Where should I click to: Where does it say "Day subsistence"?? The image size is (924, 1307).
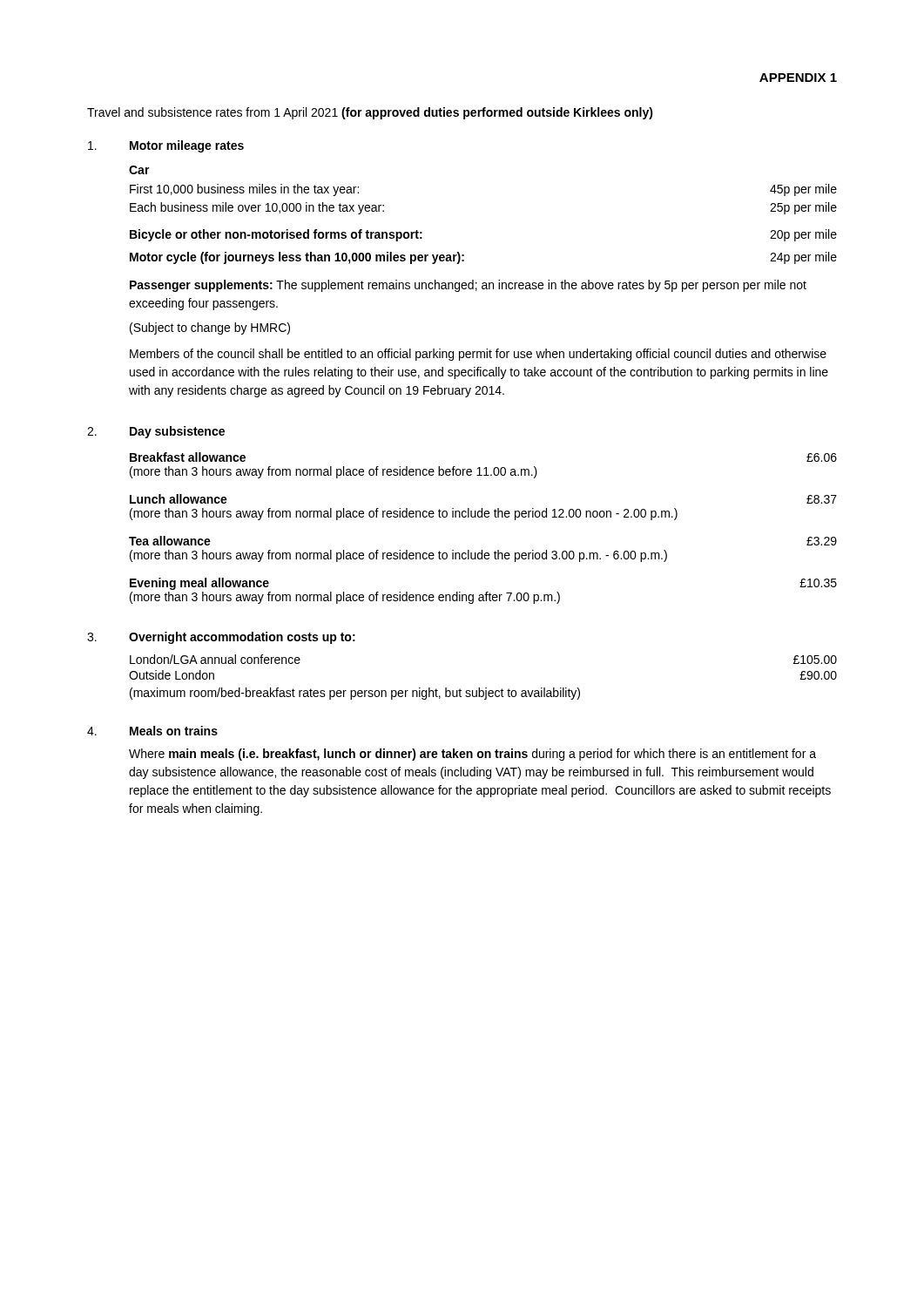[177, 431]
